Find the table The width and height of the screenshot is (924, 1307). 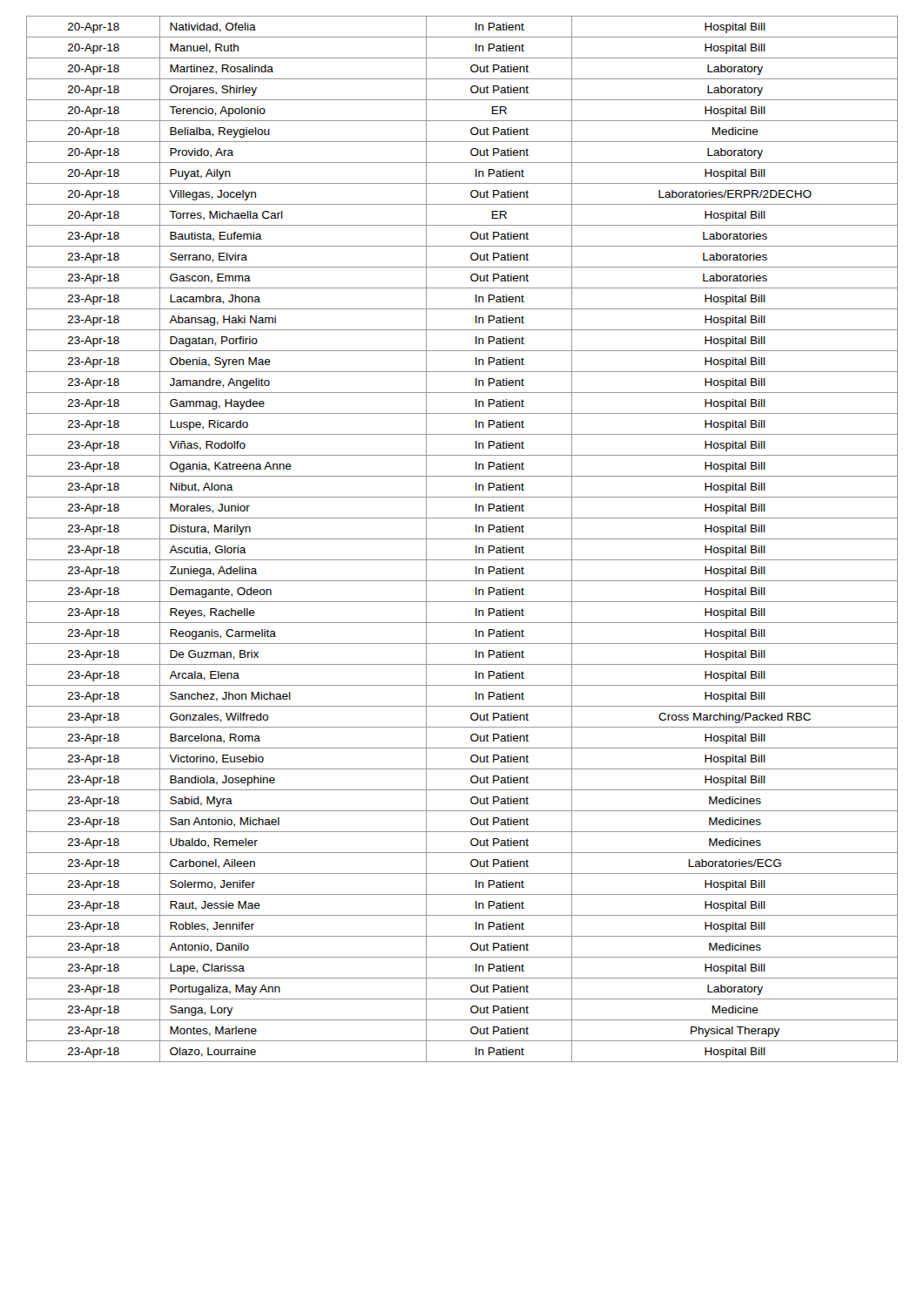[x=462, y=539]
